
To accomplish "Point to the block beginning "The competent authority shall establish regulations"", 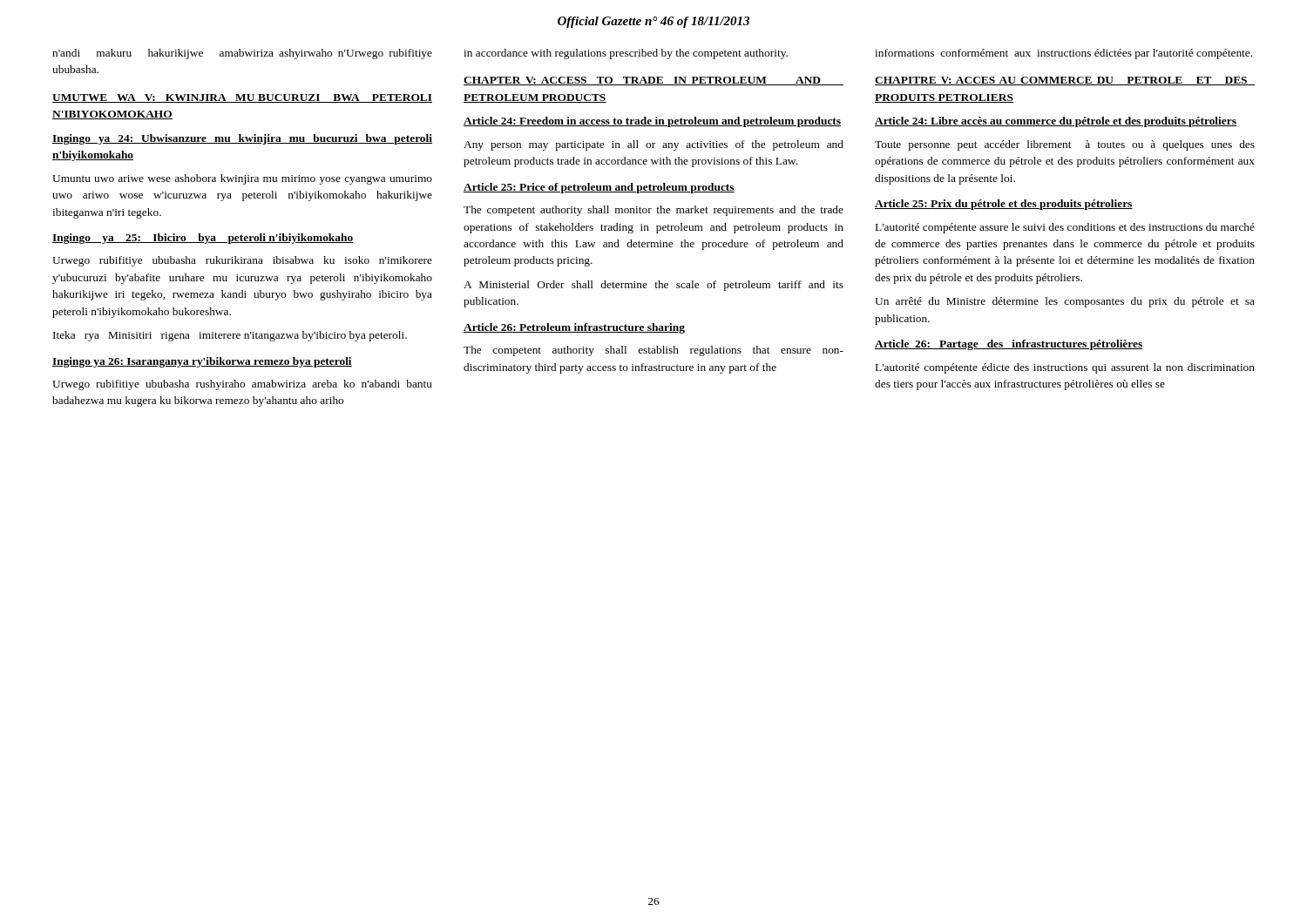I will pyautogui.click(x=654, y=358).
